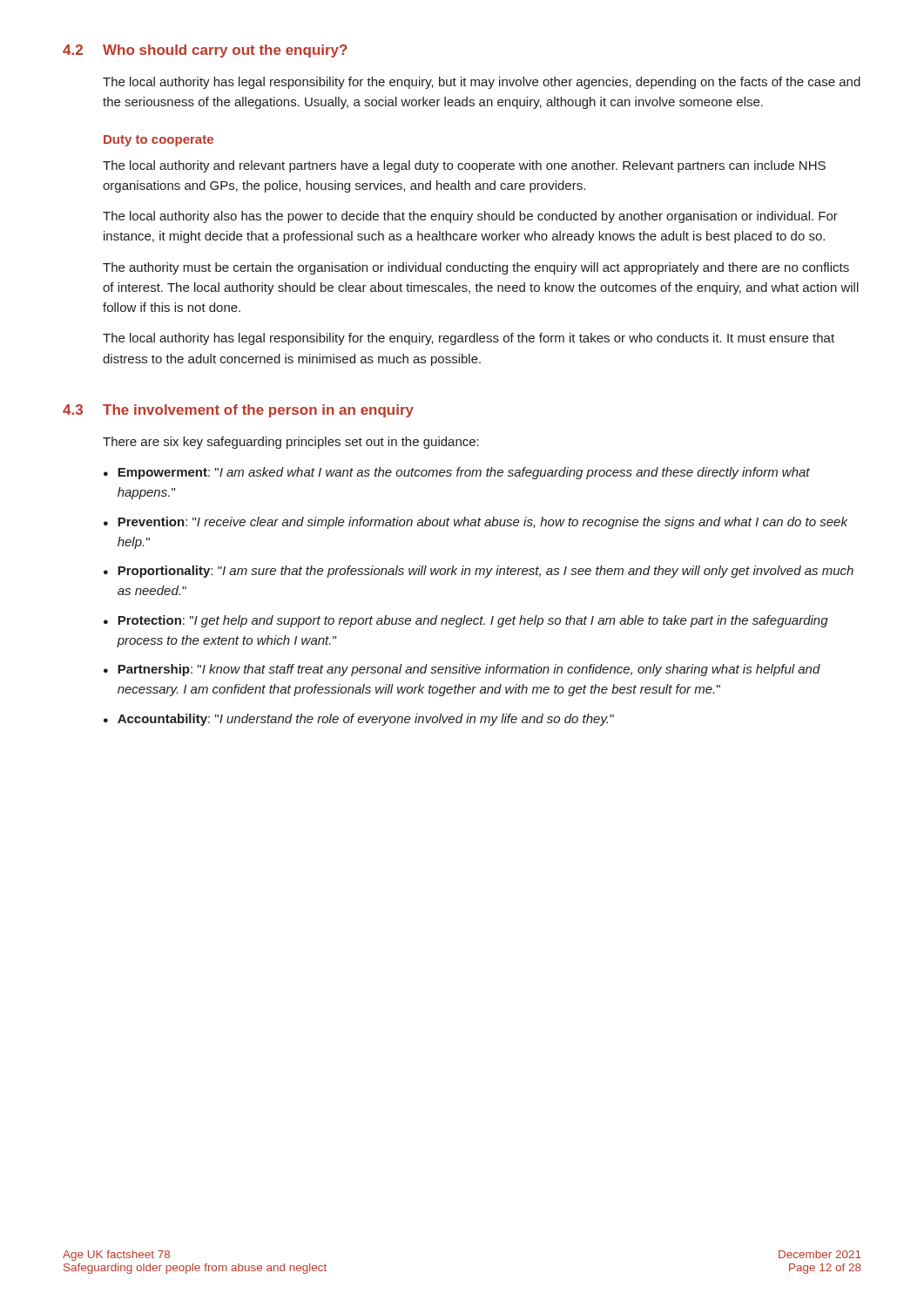This screenshot has width=924, height=1307.
Task: Select the text starting "● Partnership: "I know that"
Action: point(482,679)
